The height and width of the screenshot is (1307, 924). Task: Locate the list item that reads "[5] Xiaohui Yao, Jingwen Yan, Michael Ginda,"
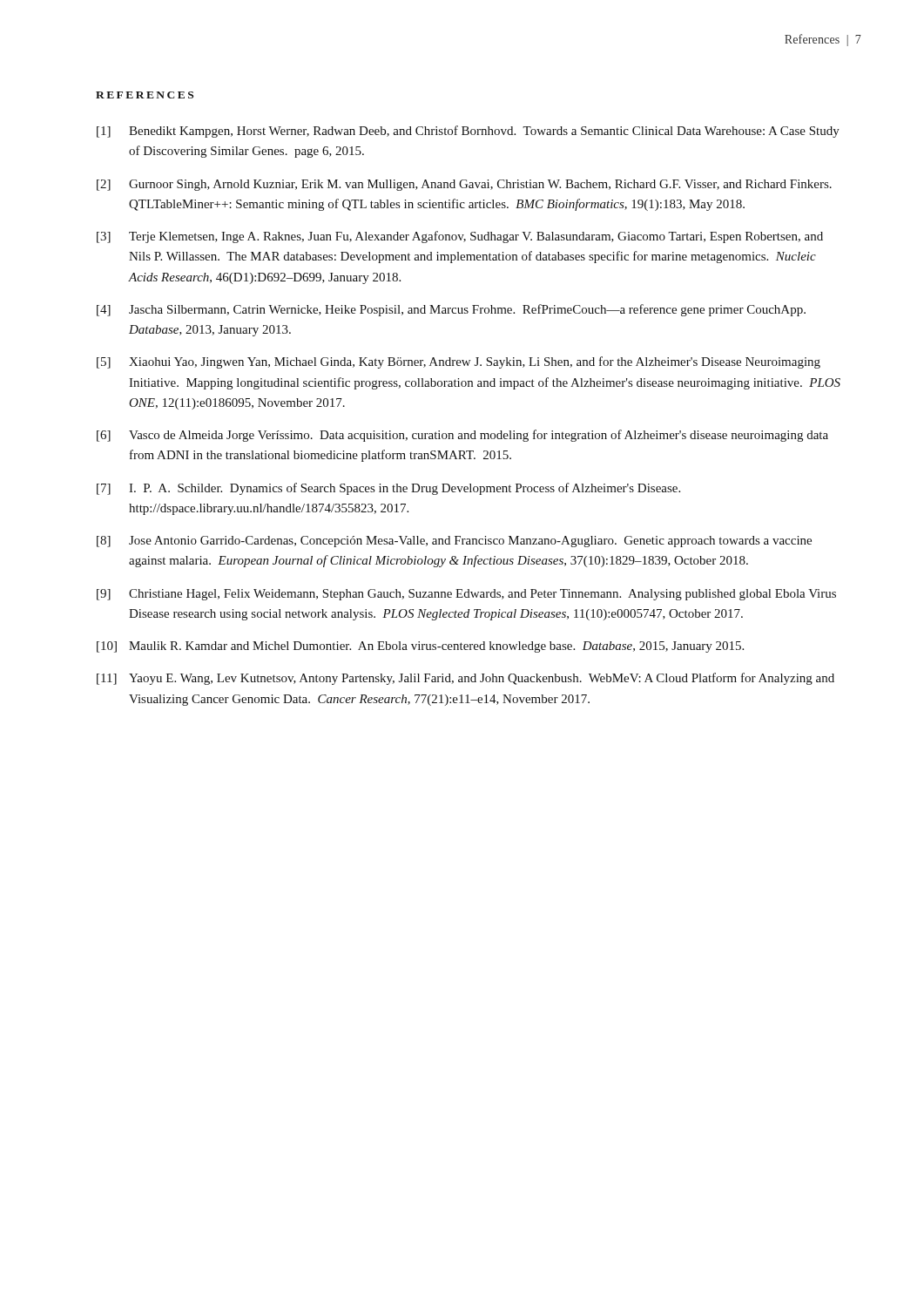point(471,383)
